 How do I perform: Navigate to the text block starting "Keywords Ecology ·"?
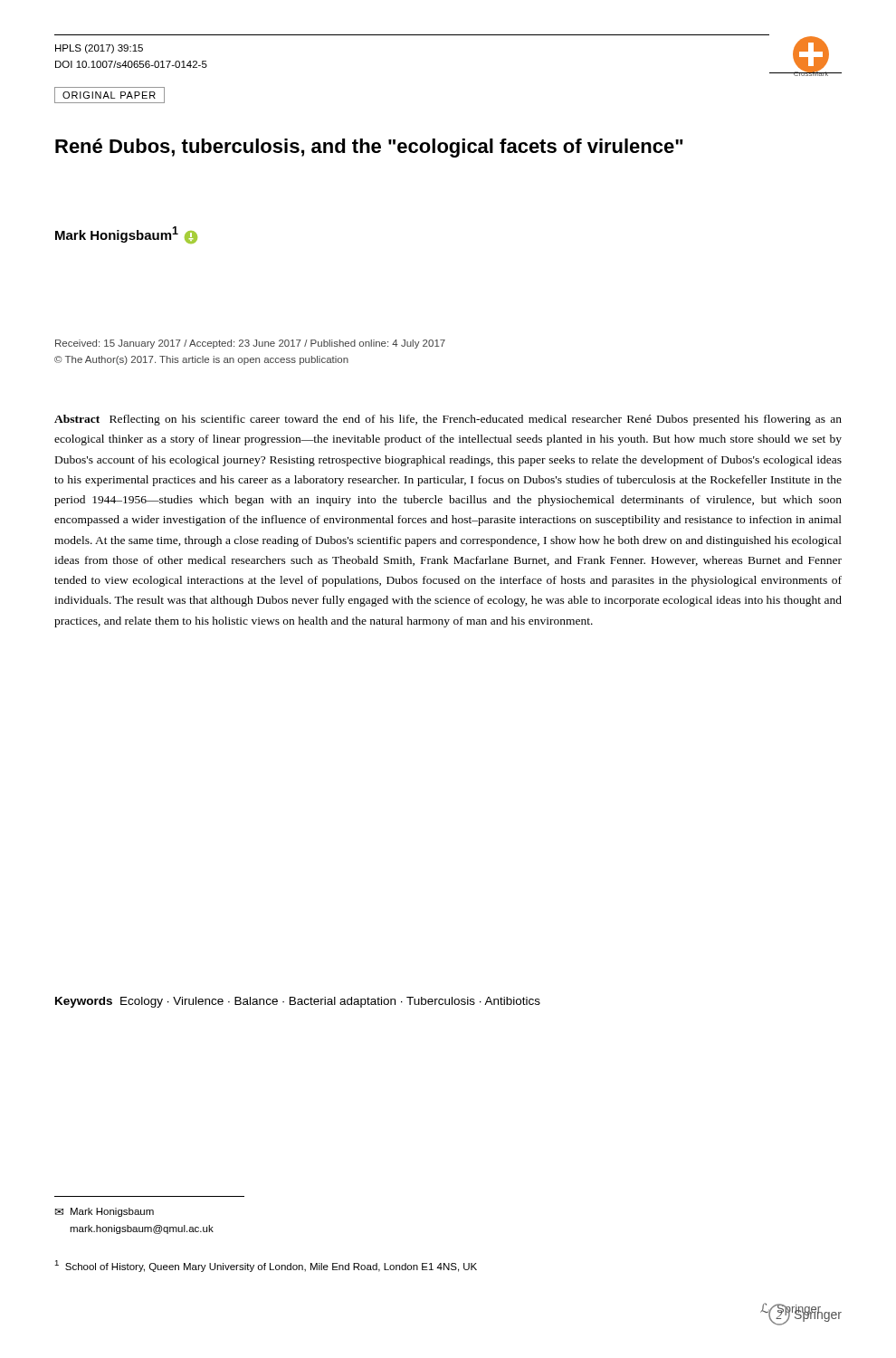(x=297, y=1001)
